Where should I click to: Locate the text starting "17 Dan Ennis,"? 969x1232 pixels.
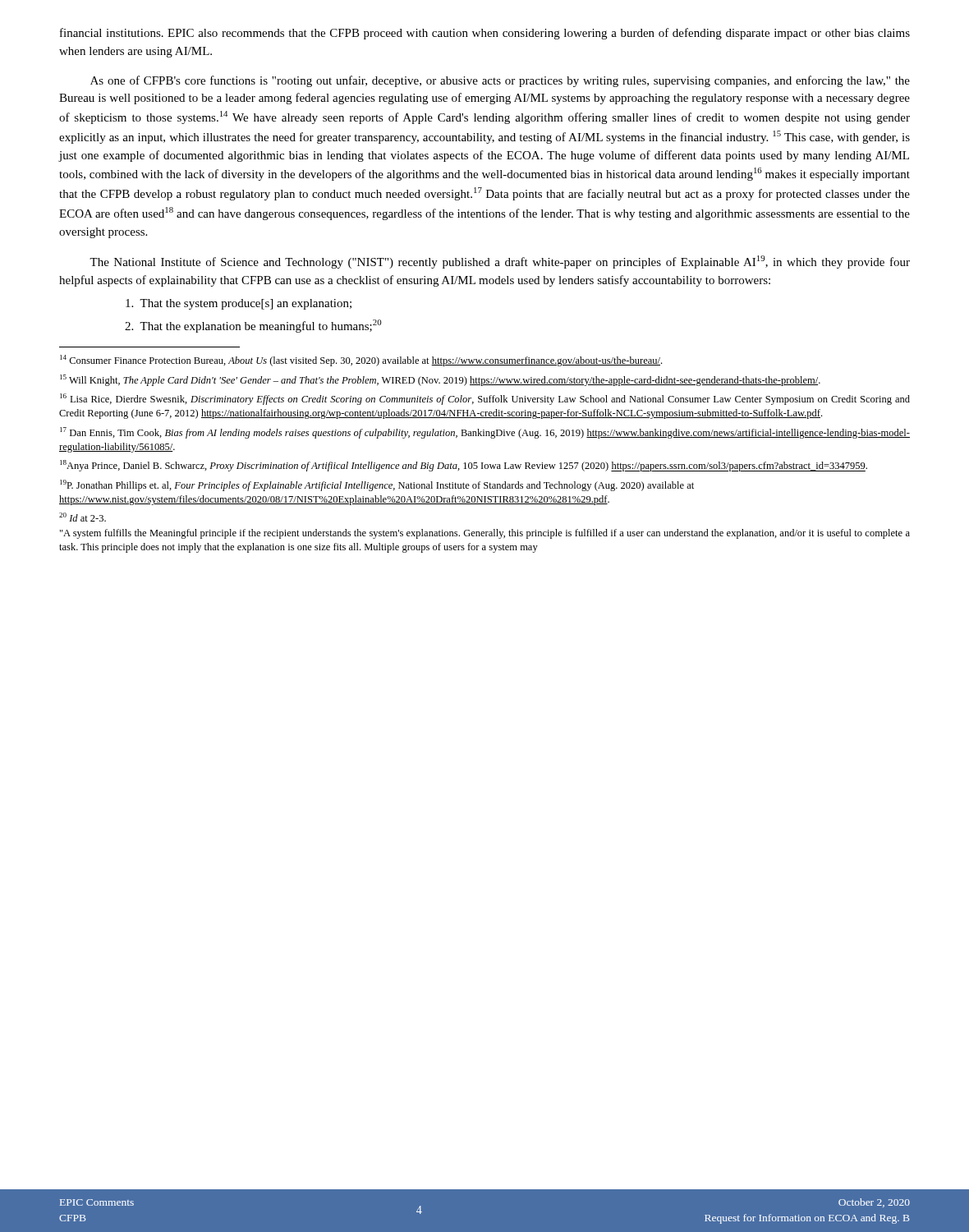pyautogui.click(x=484, y=439)
